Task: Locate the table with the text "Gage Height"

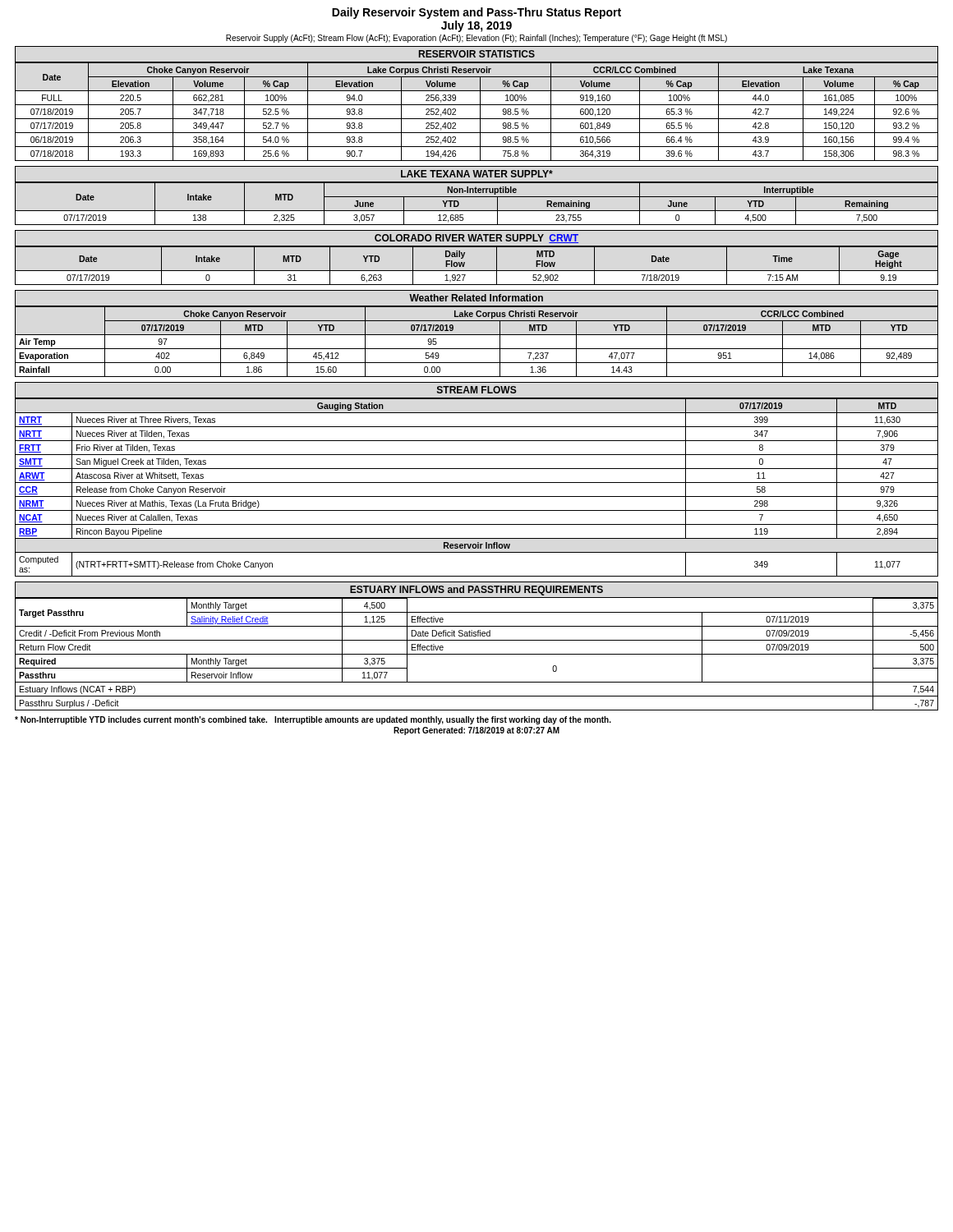Action: pos(476,266)
